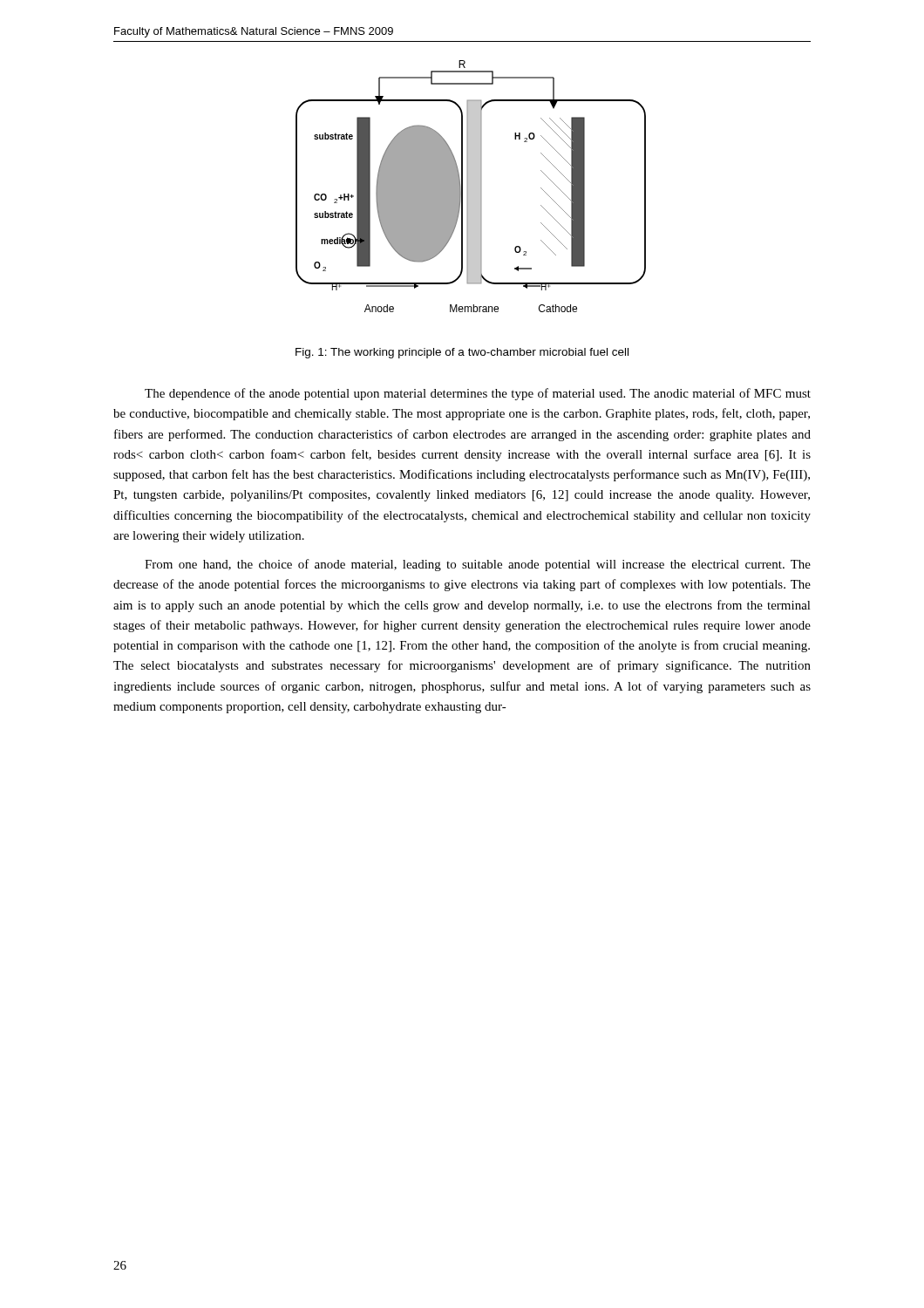The image size is (924, 1308).
Task: Select the caption containing "Fig. 1: The working principle of"
Action: click(x=462, y=352)
